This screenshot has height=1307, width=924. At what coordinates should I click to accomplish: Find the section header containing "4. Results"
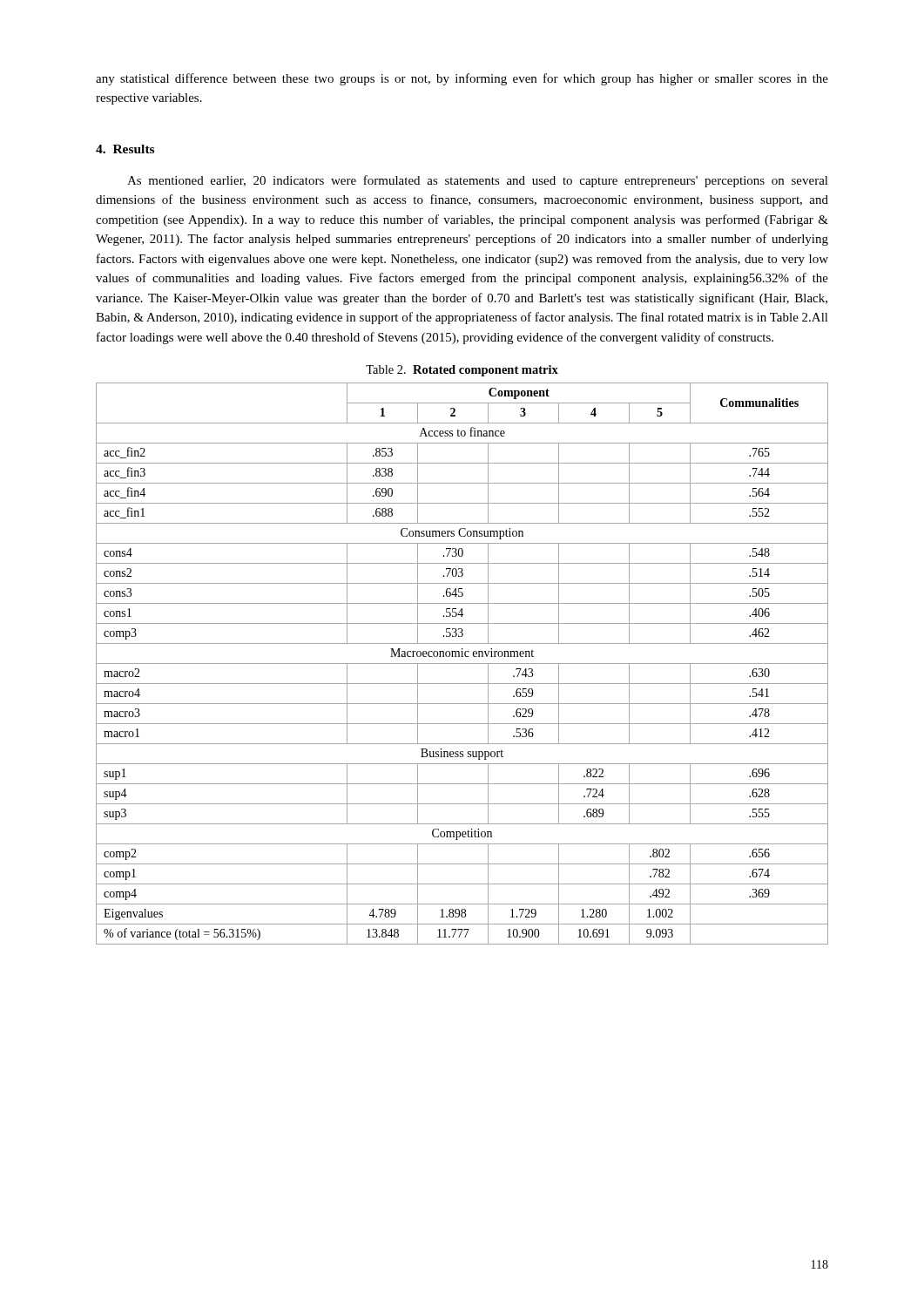click(125, 148)
